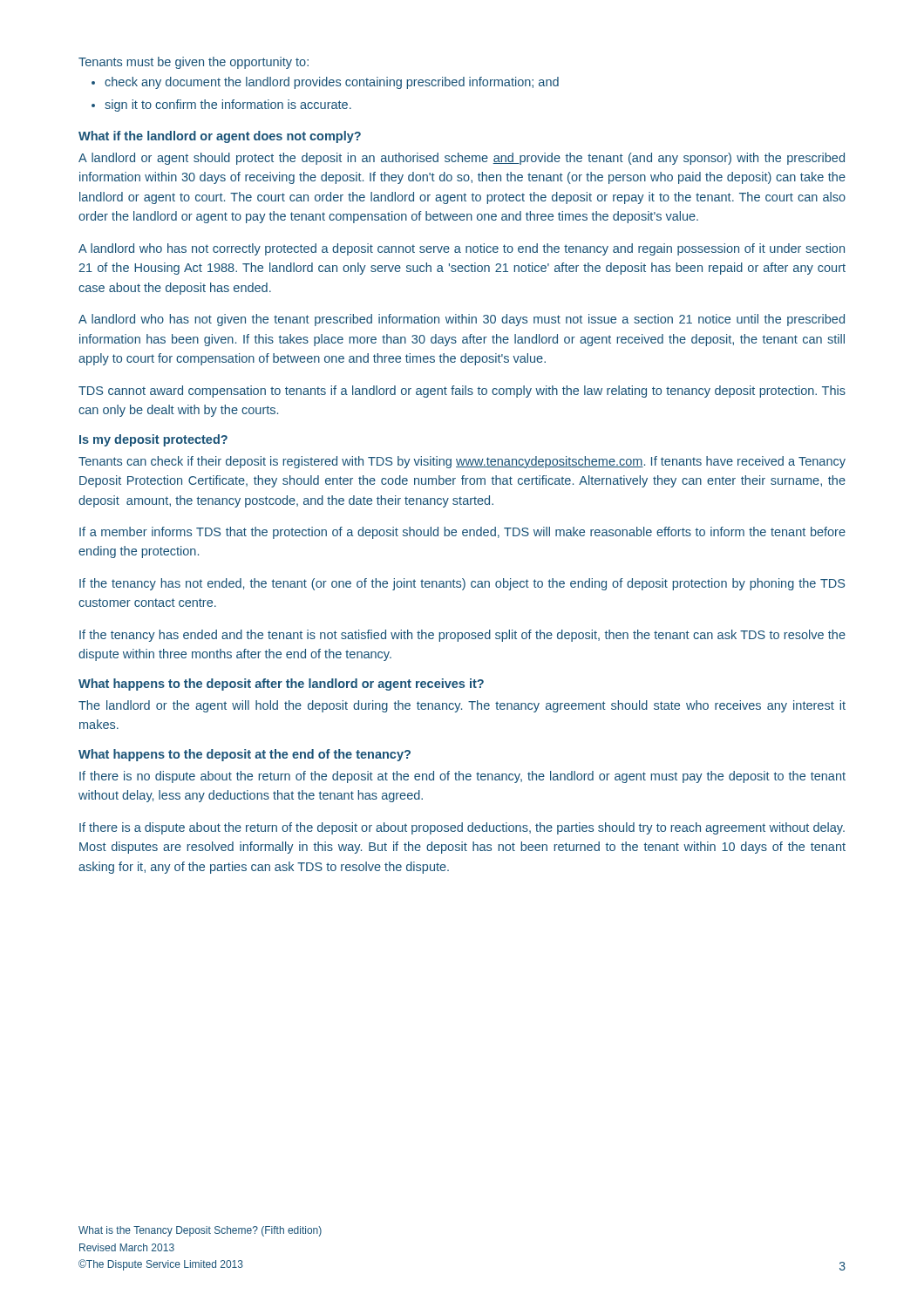Screen dimensions: 1308x924
Task: Point to the block starting "If the tenancy has not ended,"
Action: coord(462,593)
